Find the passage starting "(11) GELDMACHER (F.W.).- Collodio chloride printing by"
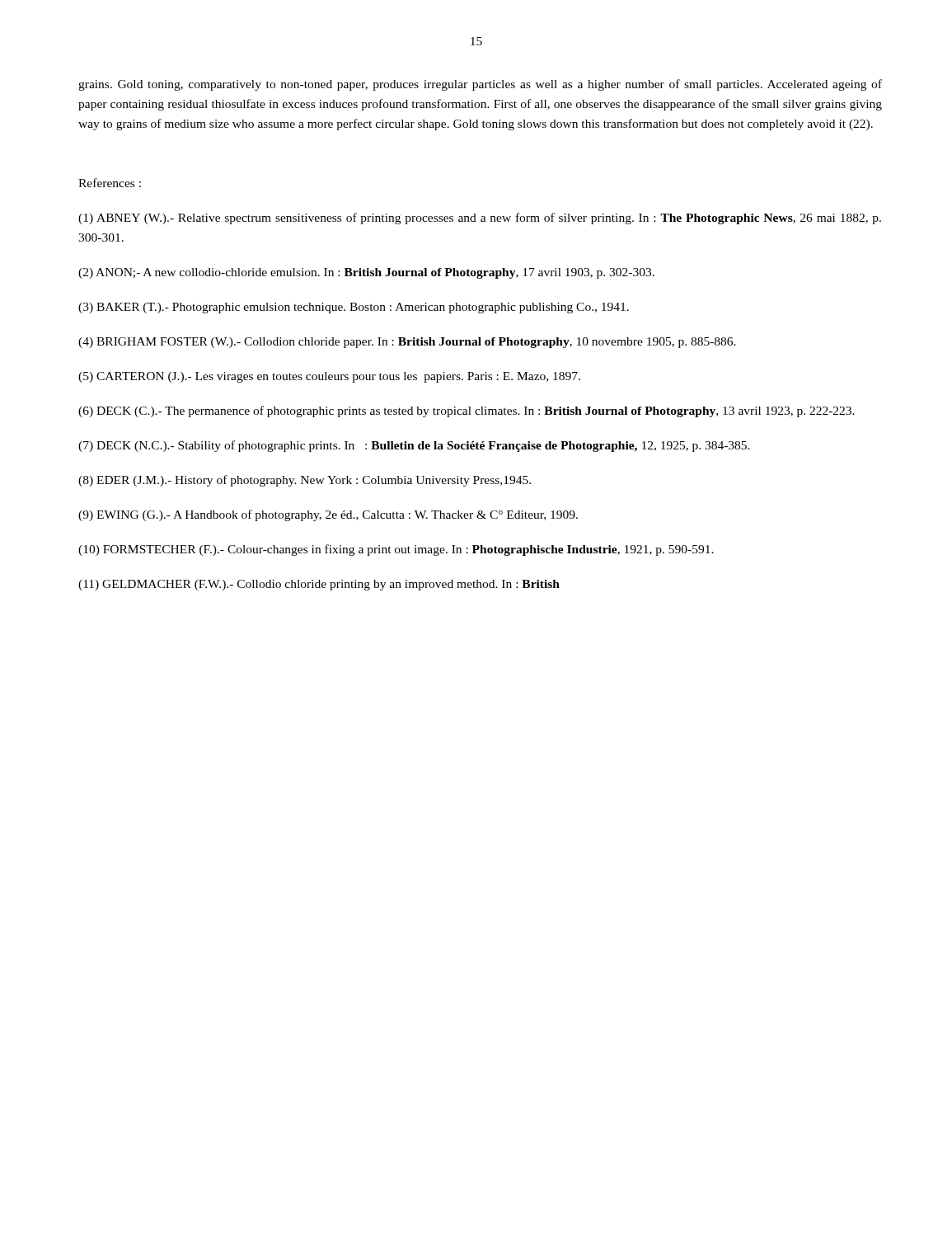952x1237 pixels. coord(319,584)
